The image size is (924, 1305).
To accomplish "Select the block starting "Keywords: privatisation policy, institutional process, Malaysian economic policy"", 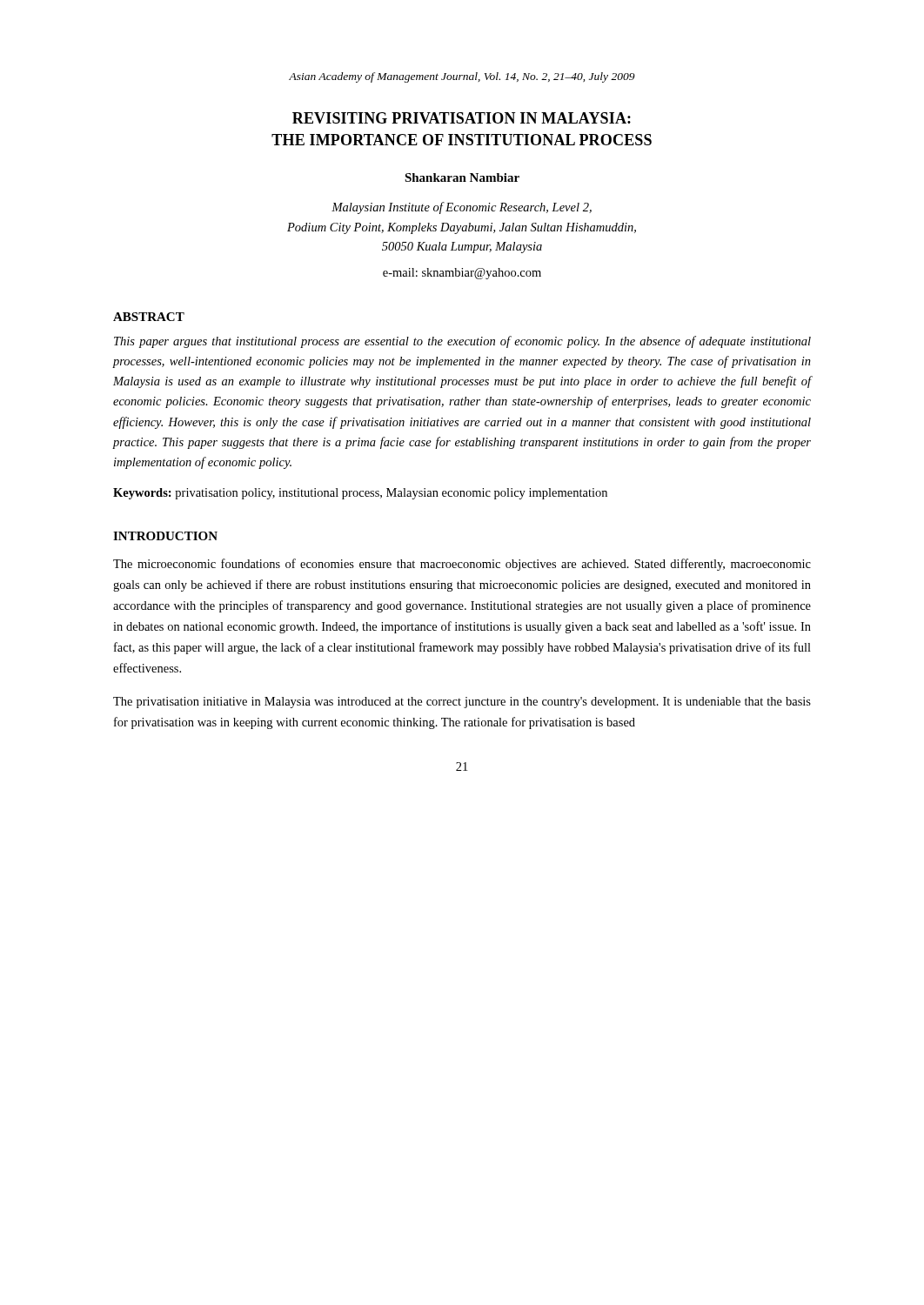I will pos(360,493).
